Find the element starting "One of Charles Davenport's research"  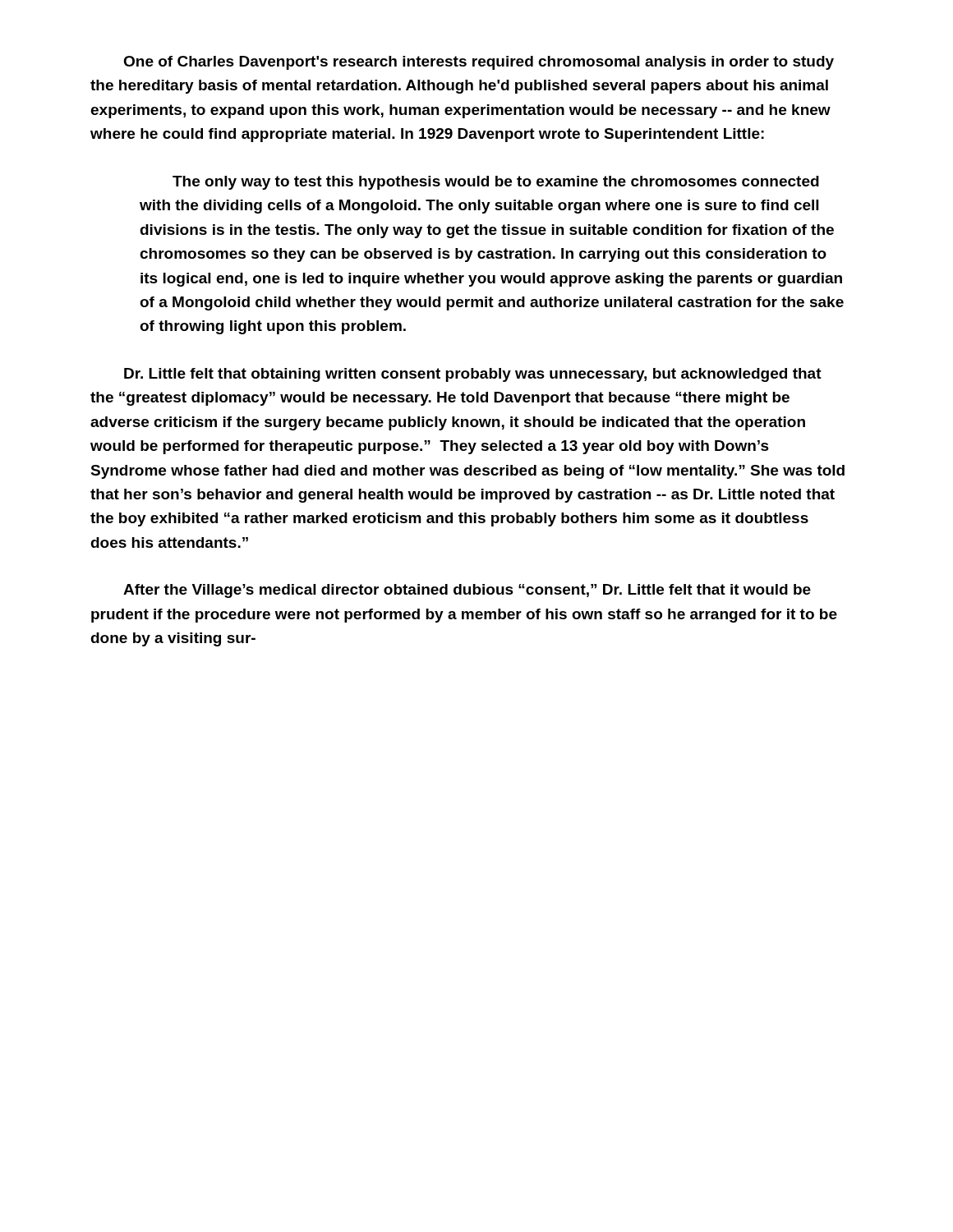(x=468, y=98)
